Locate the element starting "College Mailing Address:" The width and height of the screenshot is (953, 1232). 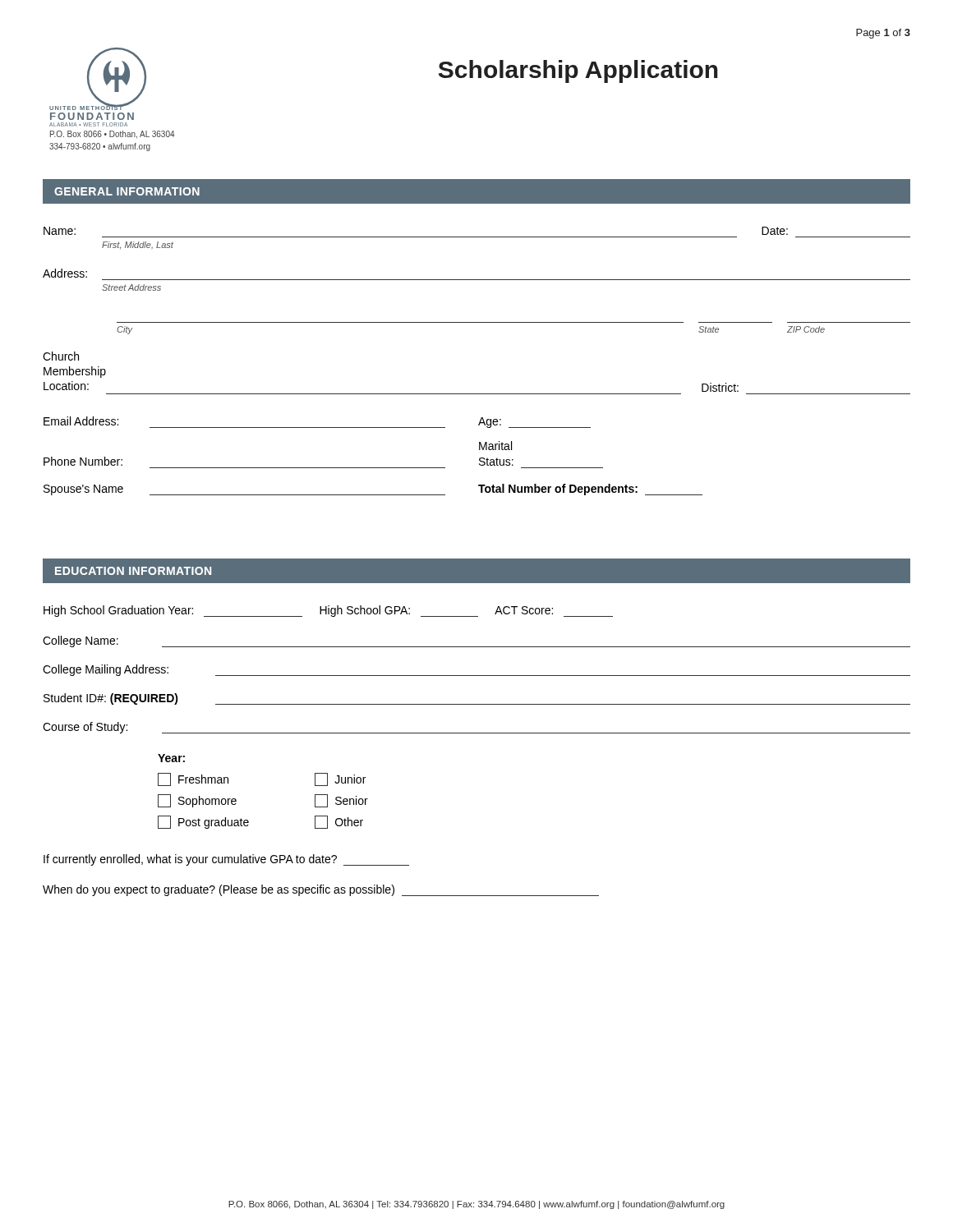[476, 668]
